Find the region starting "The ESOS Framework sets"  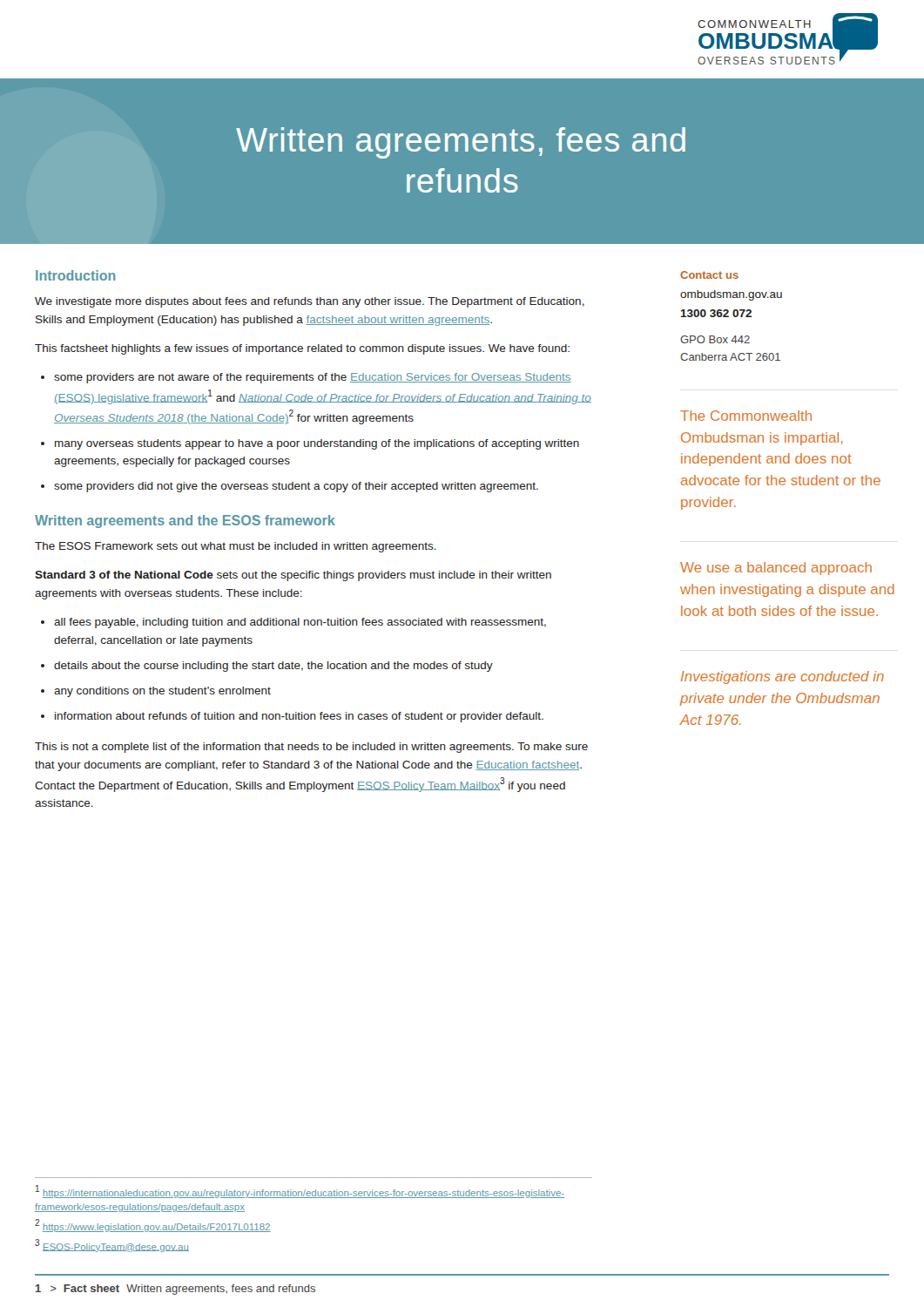(x=236, y=546)
